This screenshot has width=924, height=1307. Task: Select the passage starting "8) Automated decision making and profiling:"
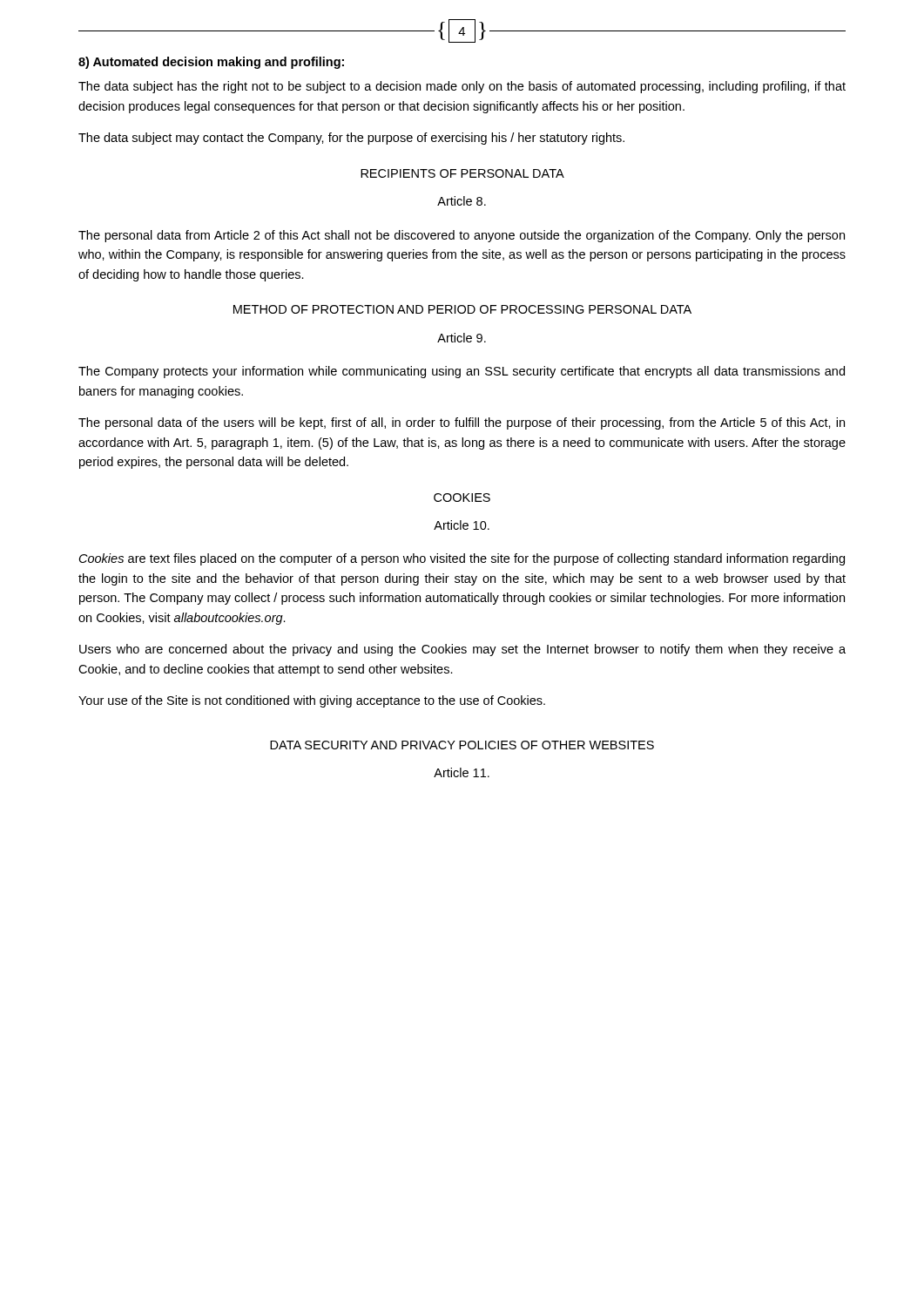[212, 62]
